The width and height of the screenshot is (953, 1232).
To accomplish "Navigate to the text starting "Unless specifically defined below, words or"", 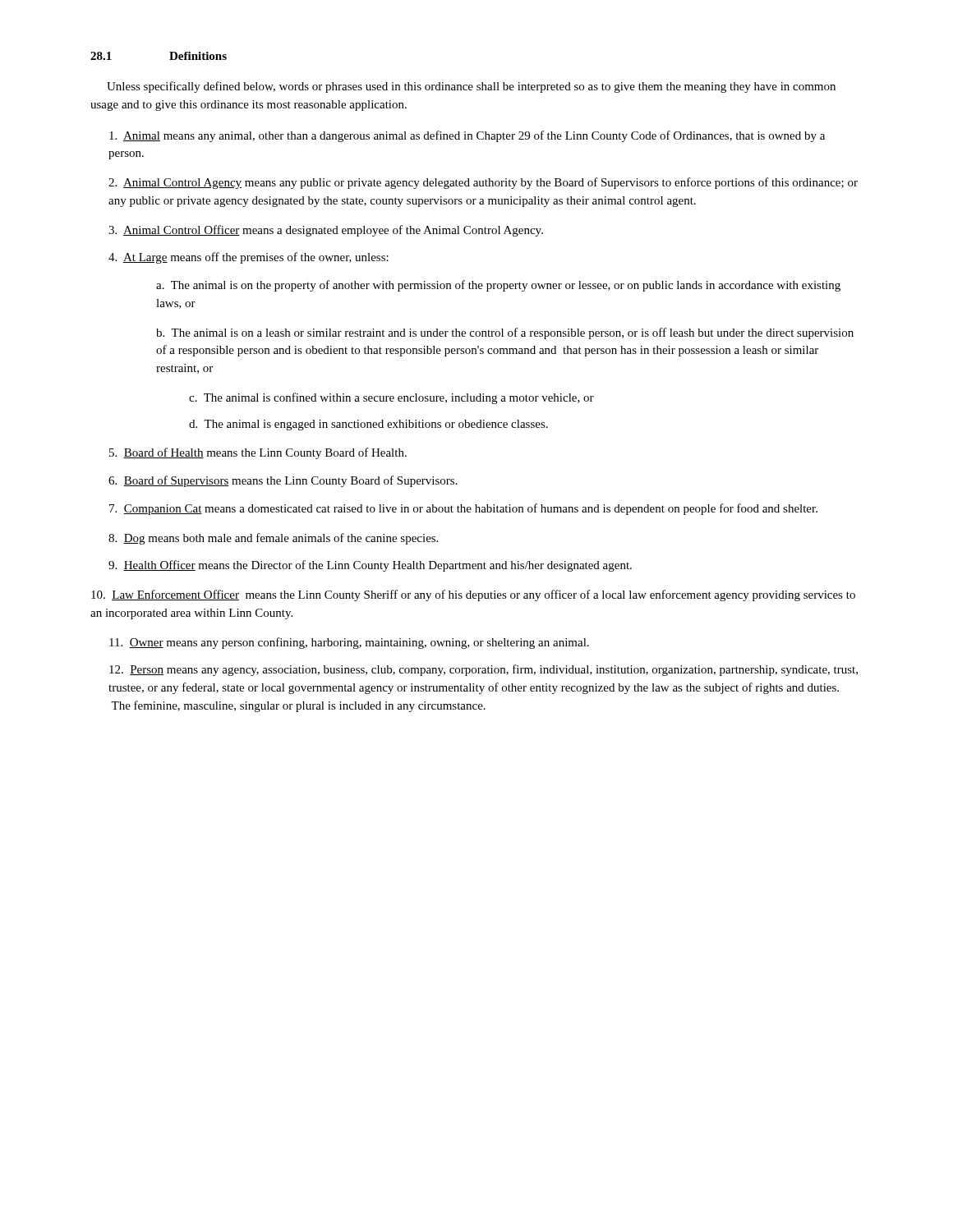I will tap(463, 95).
